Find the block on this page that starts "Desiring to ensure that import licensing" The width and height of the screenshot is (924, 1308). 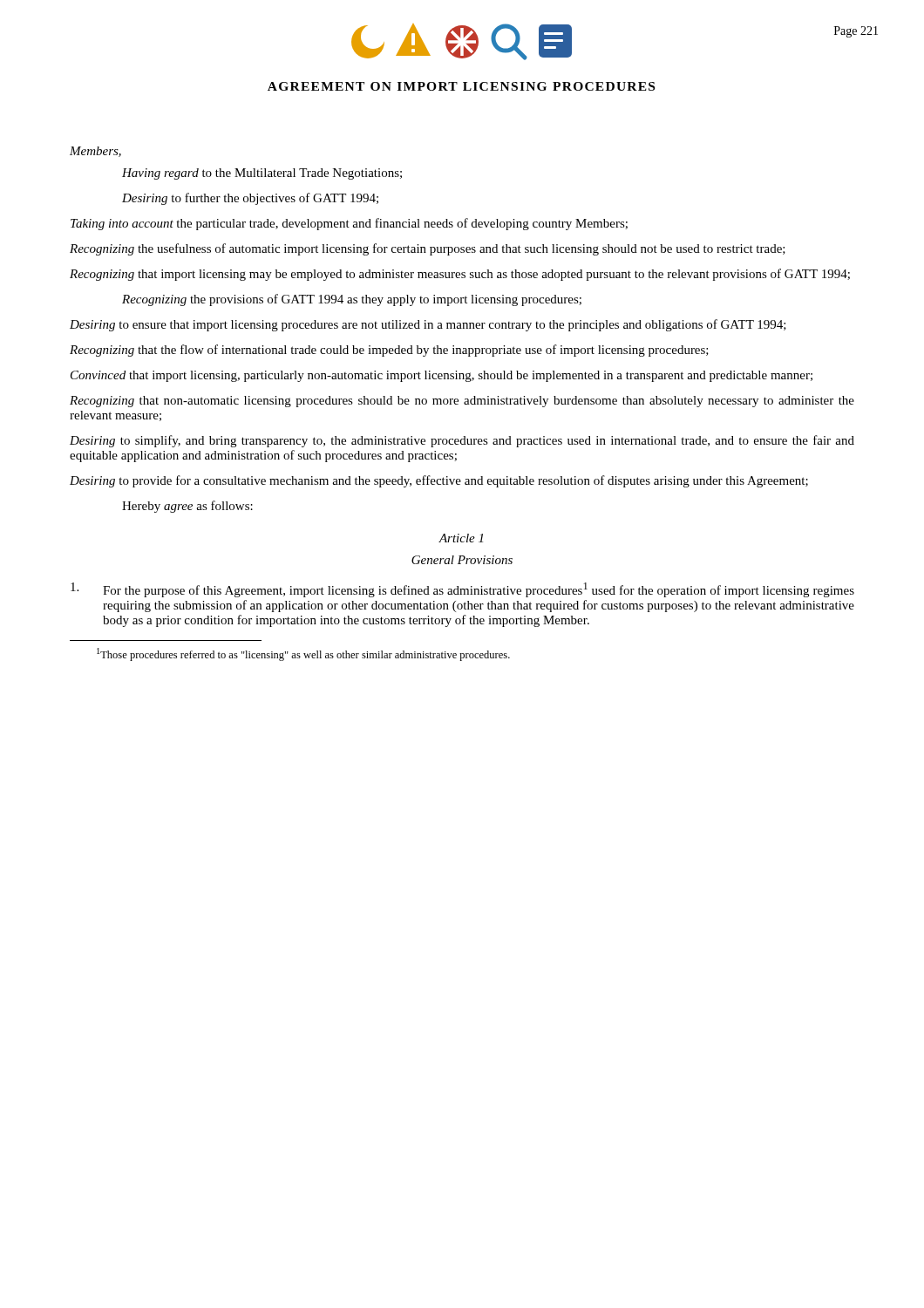pos(428,324)
